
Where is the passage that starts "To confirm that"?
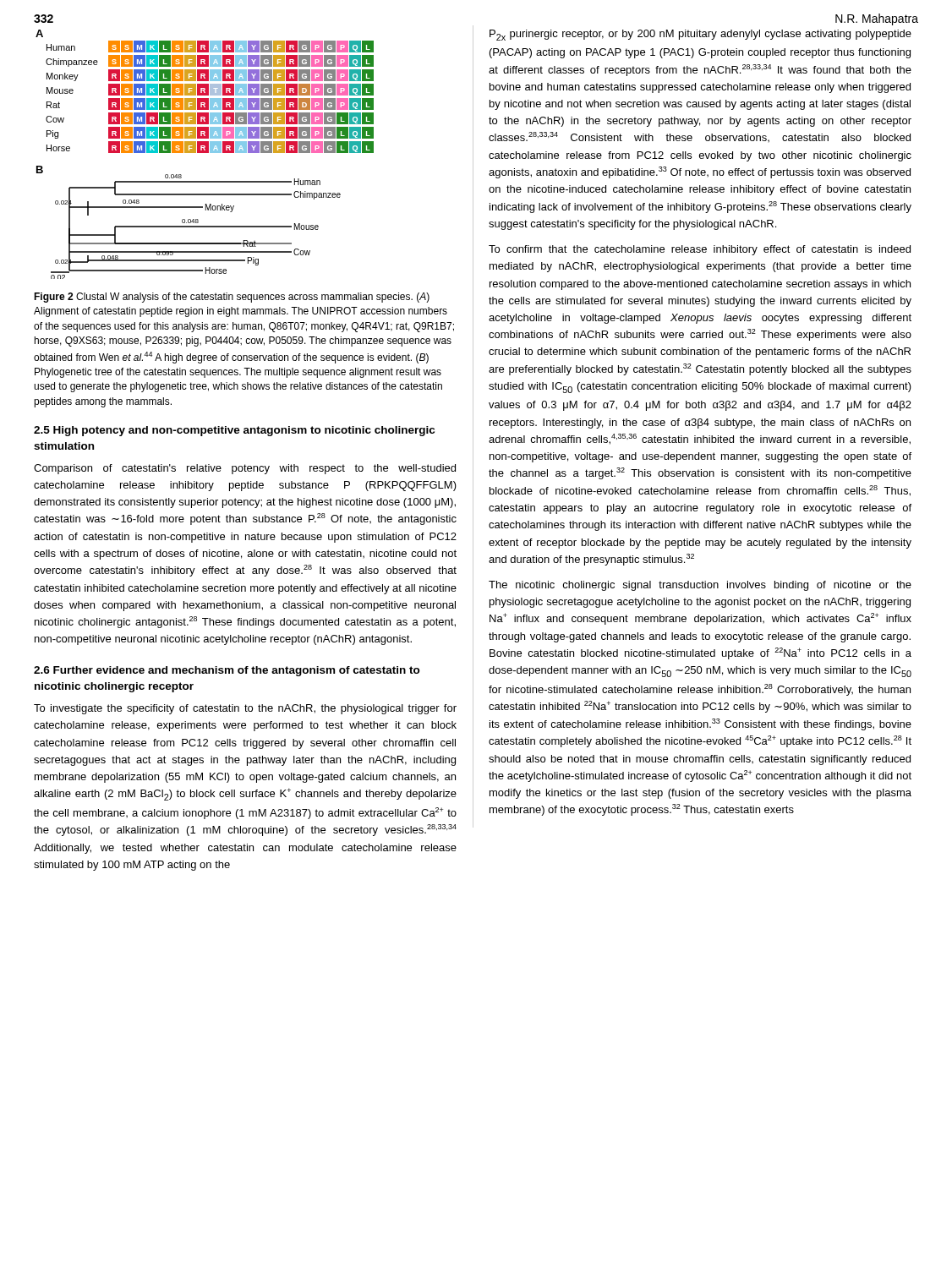click(700, 404)
